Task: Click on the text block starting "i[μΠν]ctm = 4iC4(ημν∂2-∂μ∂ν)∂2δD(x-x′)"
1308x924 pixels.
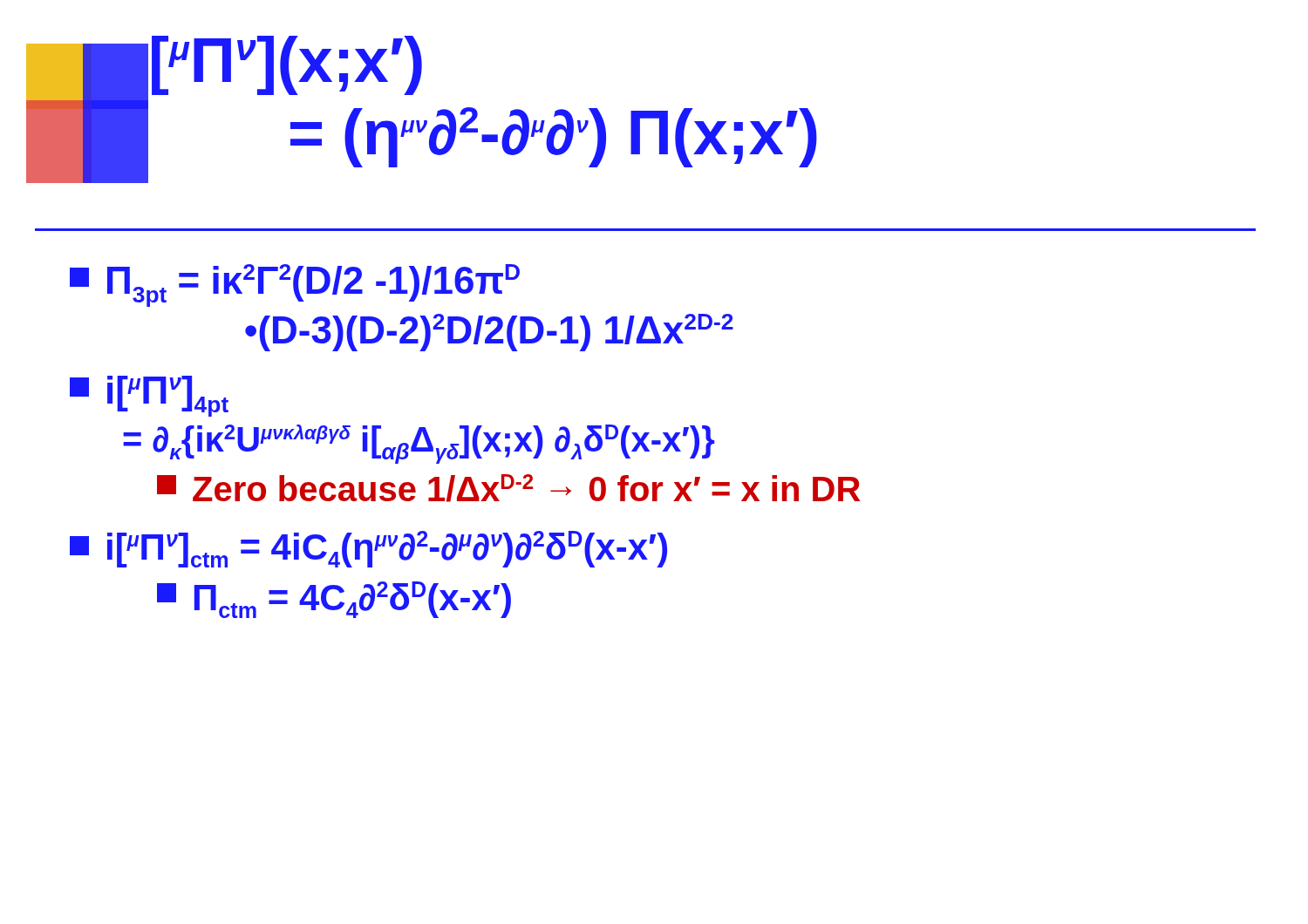Action: click(663, 547)
